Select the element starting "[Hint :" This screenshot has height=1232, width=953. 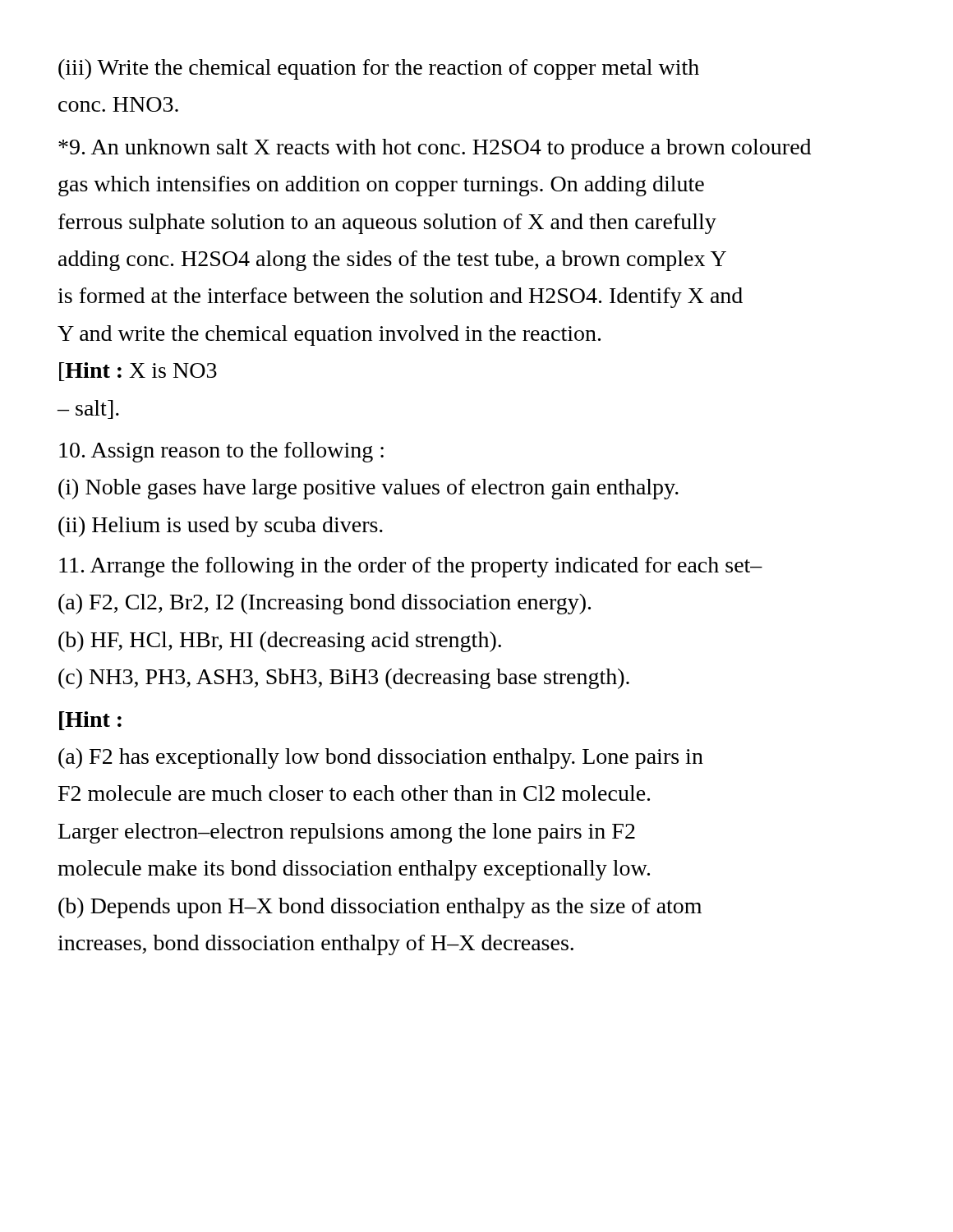(x=90, y=721)
